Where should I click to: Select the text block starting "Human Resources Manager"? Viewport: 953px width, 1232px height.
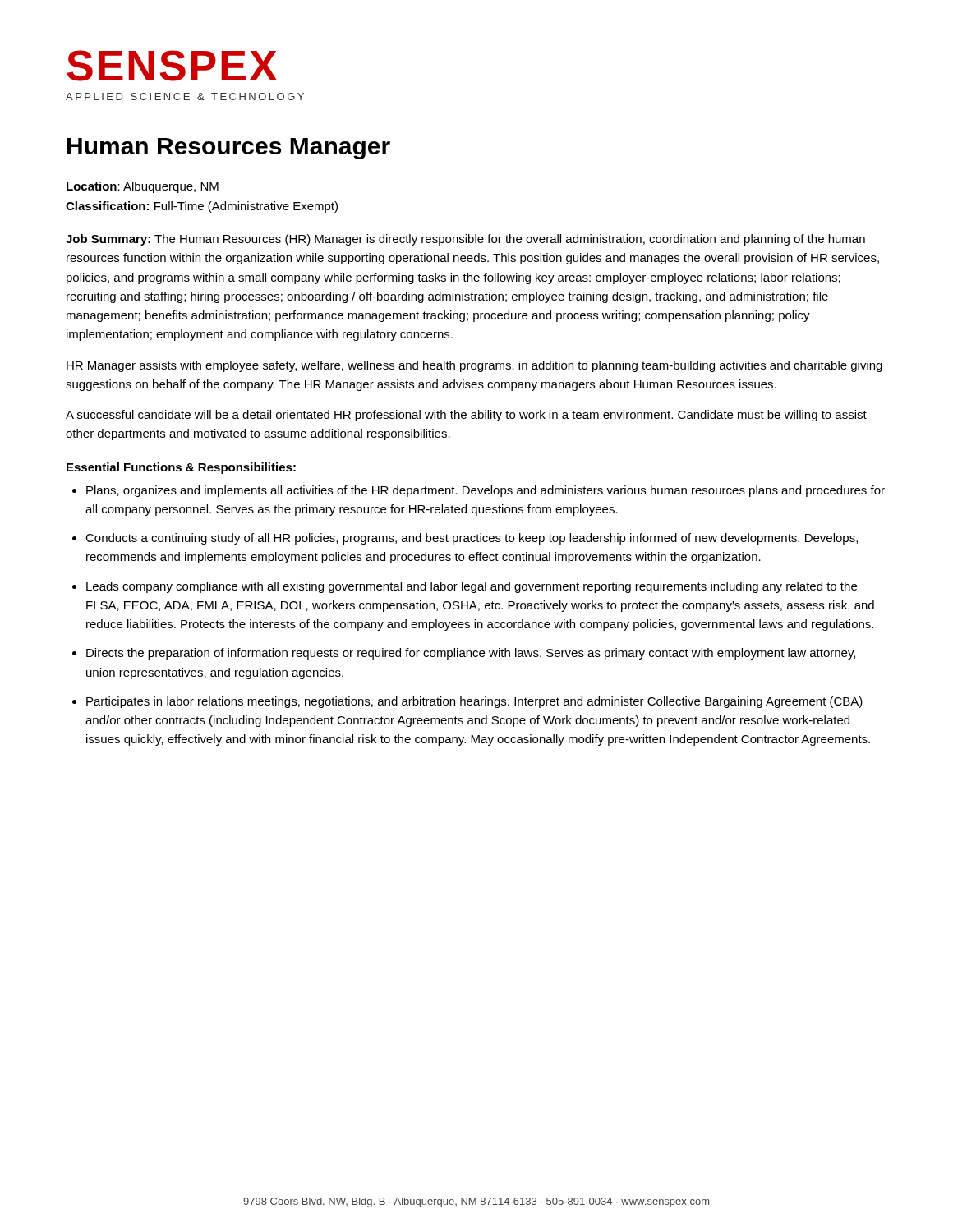pos(228,146)
